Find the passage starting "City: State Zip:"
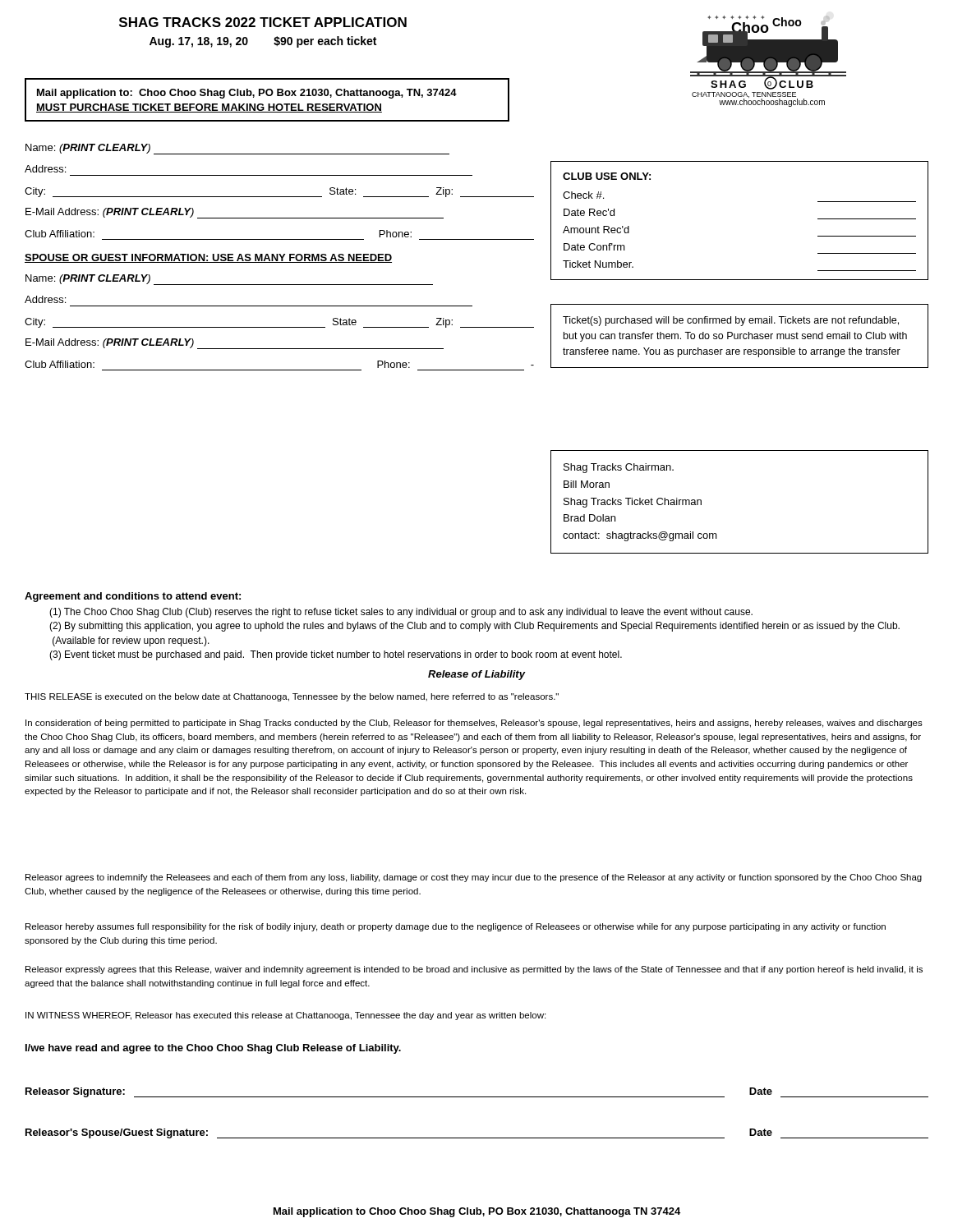953x1232 pixels. click(x=279, y=321)
